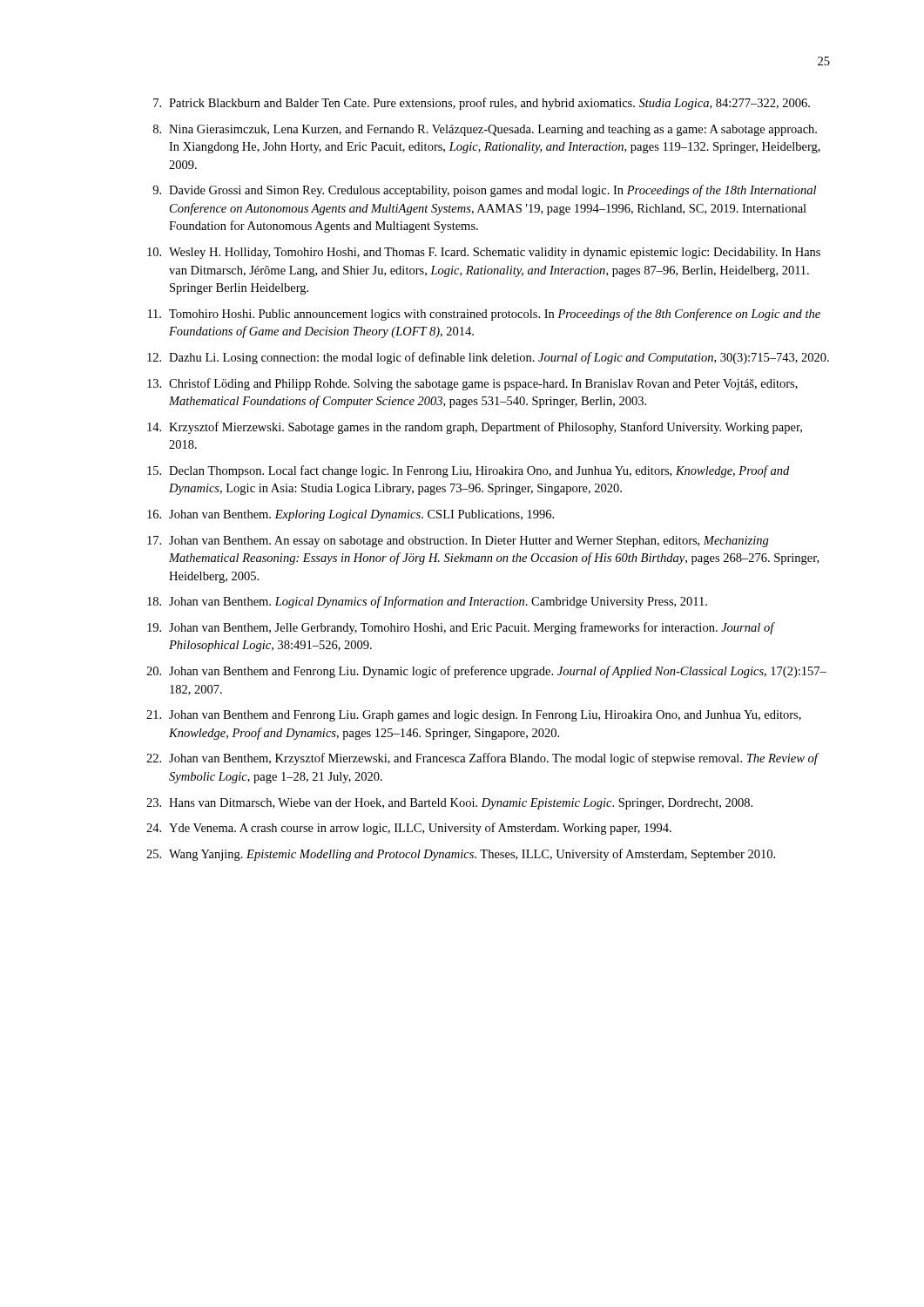Point to the block beginning "21. Johan van Benthem and"
924x1307 pixels.
point(479,724)
